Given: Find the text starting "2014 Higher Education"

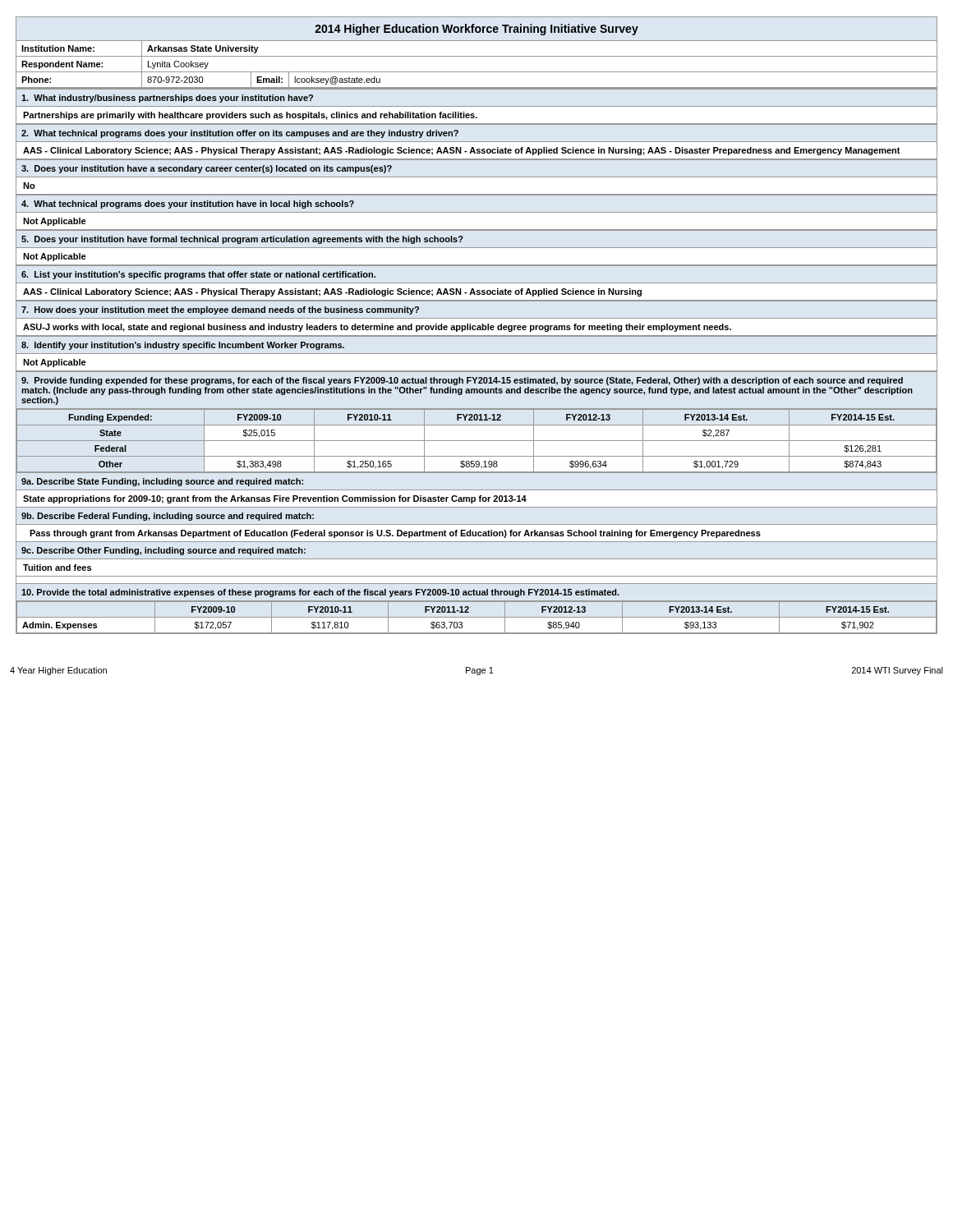Looking at the screenshot, I should 476,29.
